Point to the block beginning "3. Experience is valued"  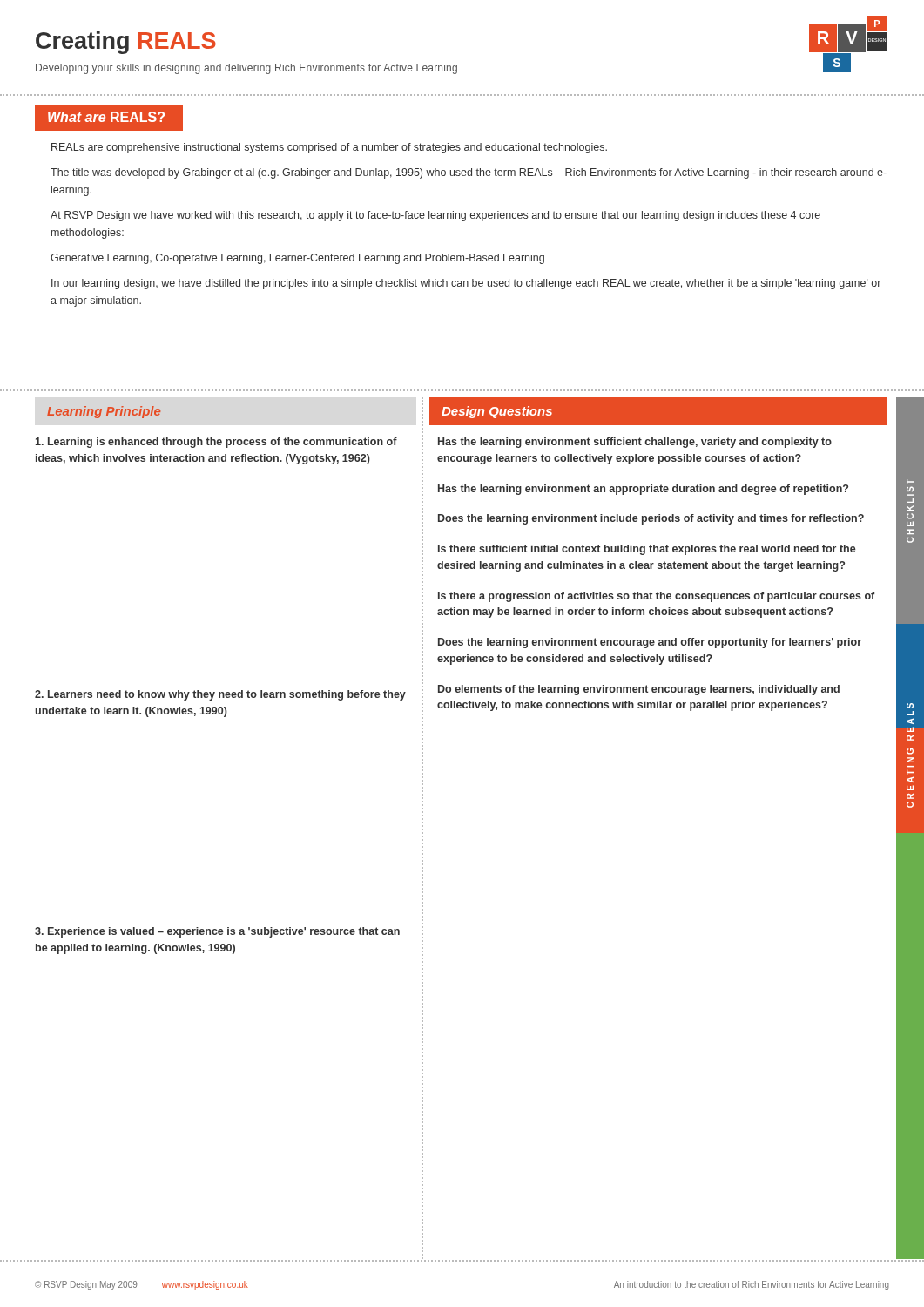coord(217,940)
